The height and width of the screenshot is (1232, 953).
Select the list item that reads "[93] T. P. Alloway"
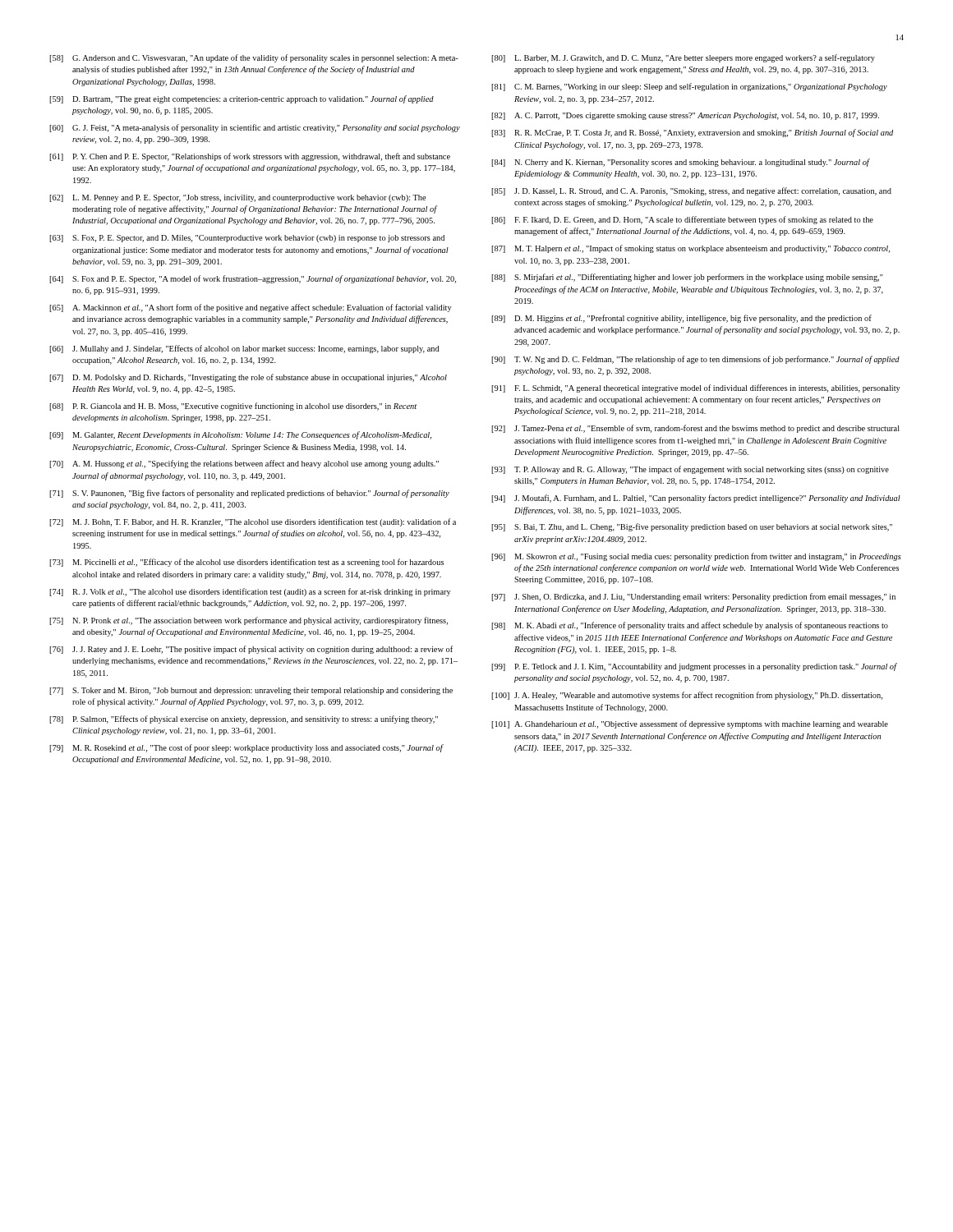pos(698,476)
